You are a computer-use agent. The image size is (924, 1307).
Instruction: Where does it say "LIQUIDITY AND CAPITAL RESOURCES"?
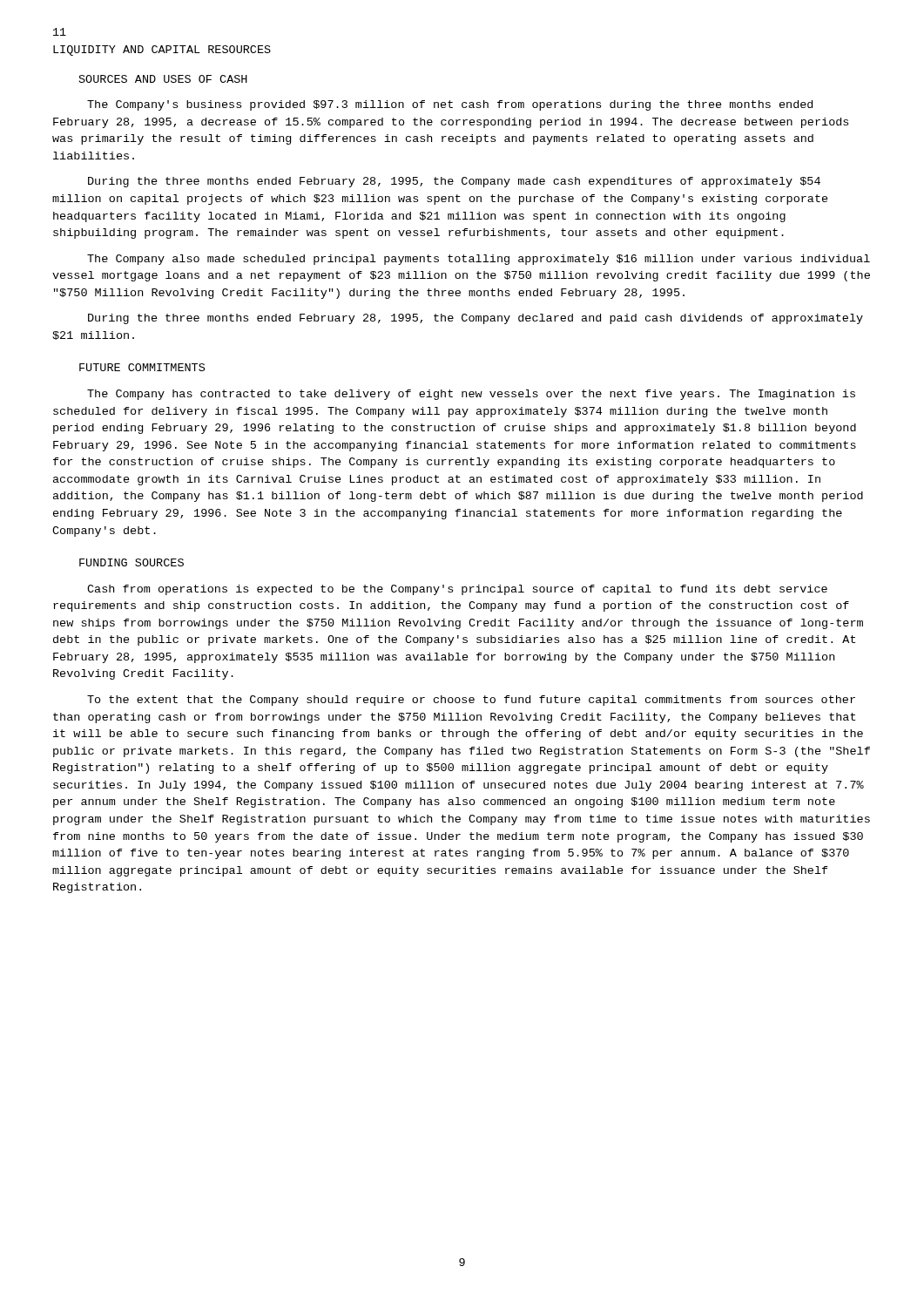click(162, 50)
